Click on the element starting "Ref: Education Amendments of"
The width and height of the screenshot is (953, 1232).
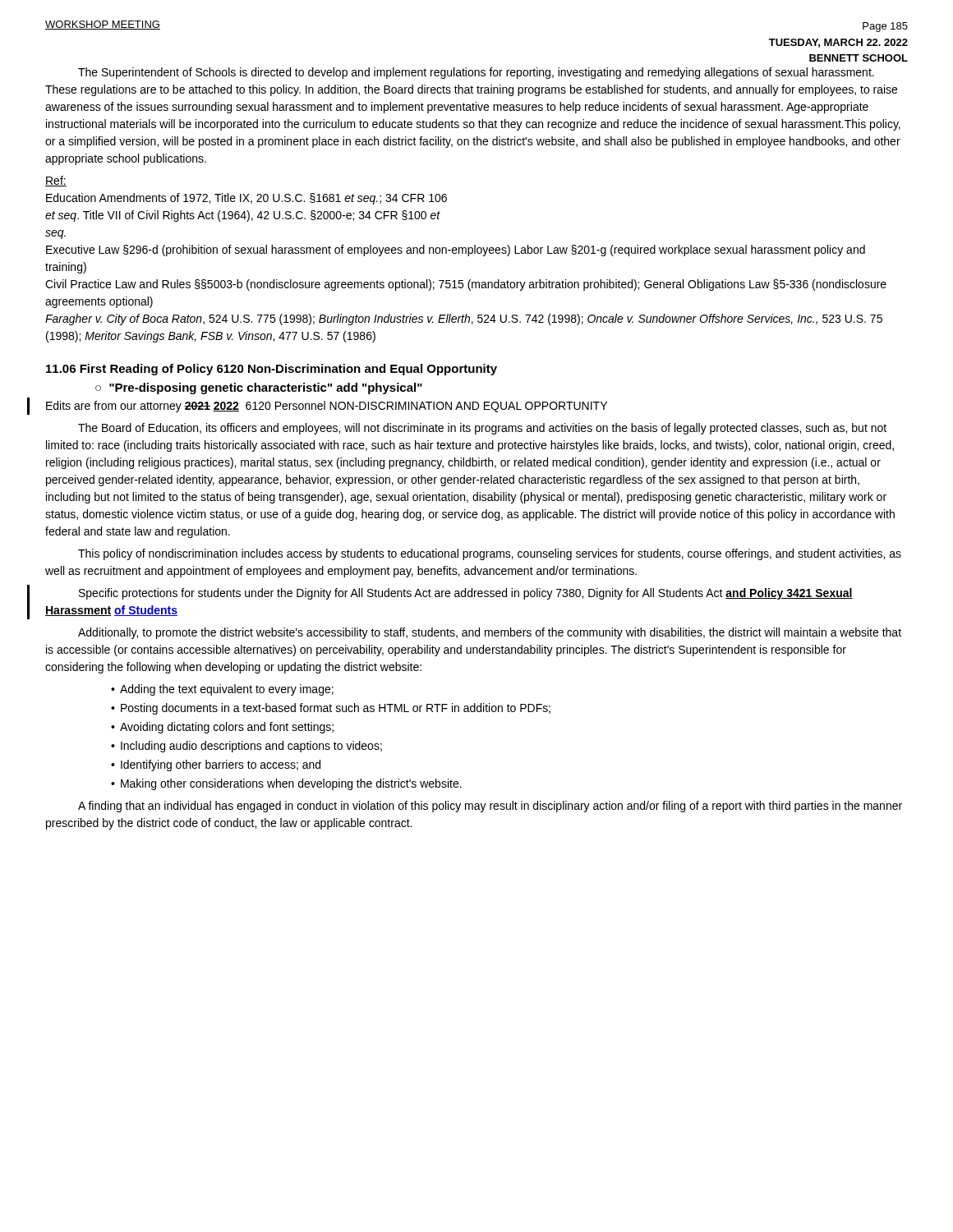pyautogui.click(x=466, y=258)
